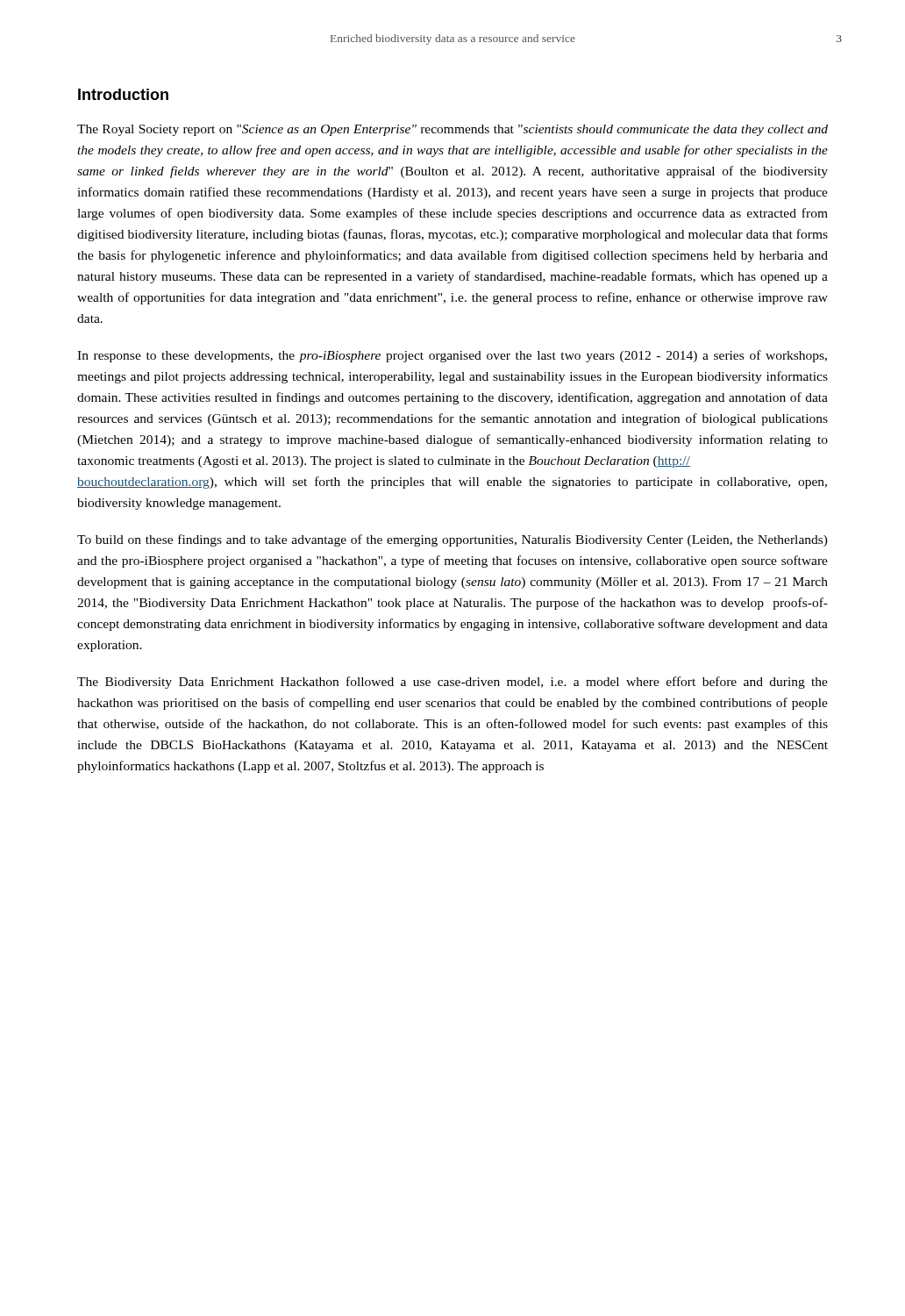Select a section header
The width and height of the screenshot is (905, 1316).
coord(123,95)
